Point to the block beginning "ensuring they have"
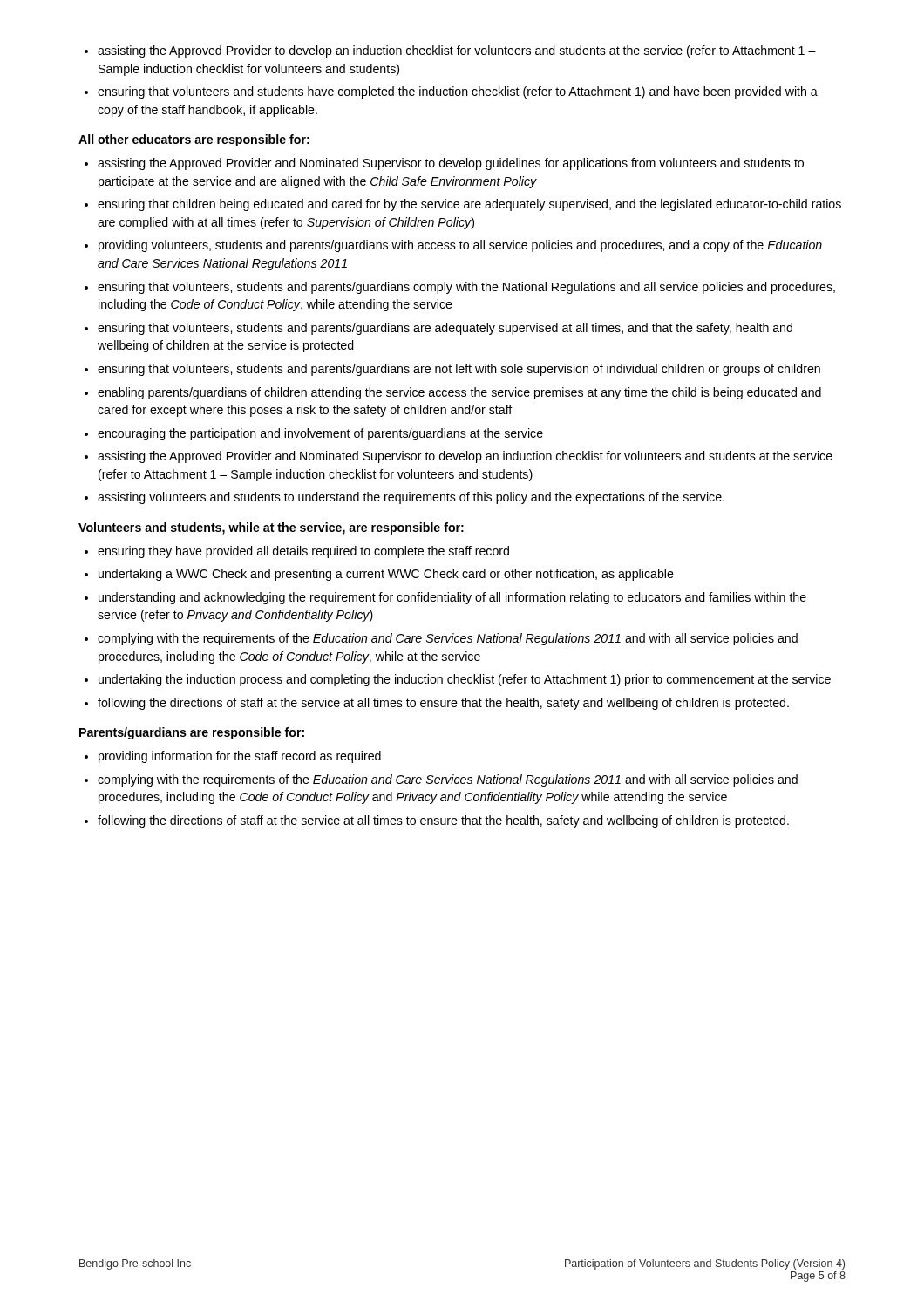The width and height of the screenshot is (924, 1308). [x=304, y=551]
